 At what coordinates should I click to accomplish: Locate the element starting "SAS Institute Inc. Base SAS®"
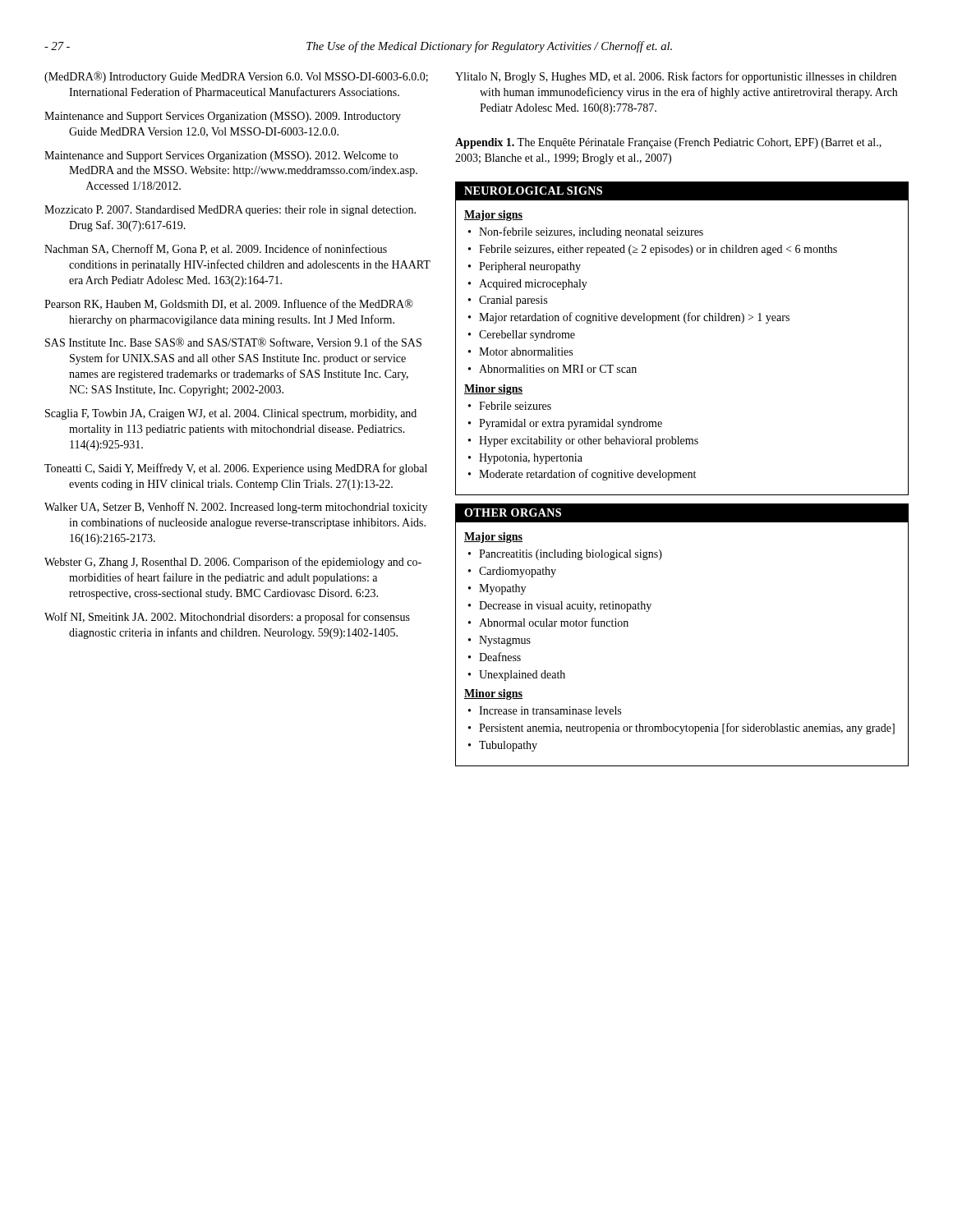coord(233,367)
